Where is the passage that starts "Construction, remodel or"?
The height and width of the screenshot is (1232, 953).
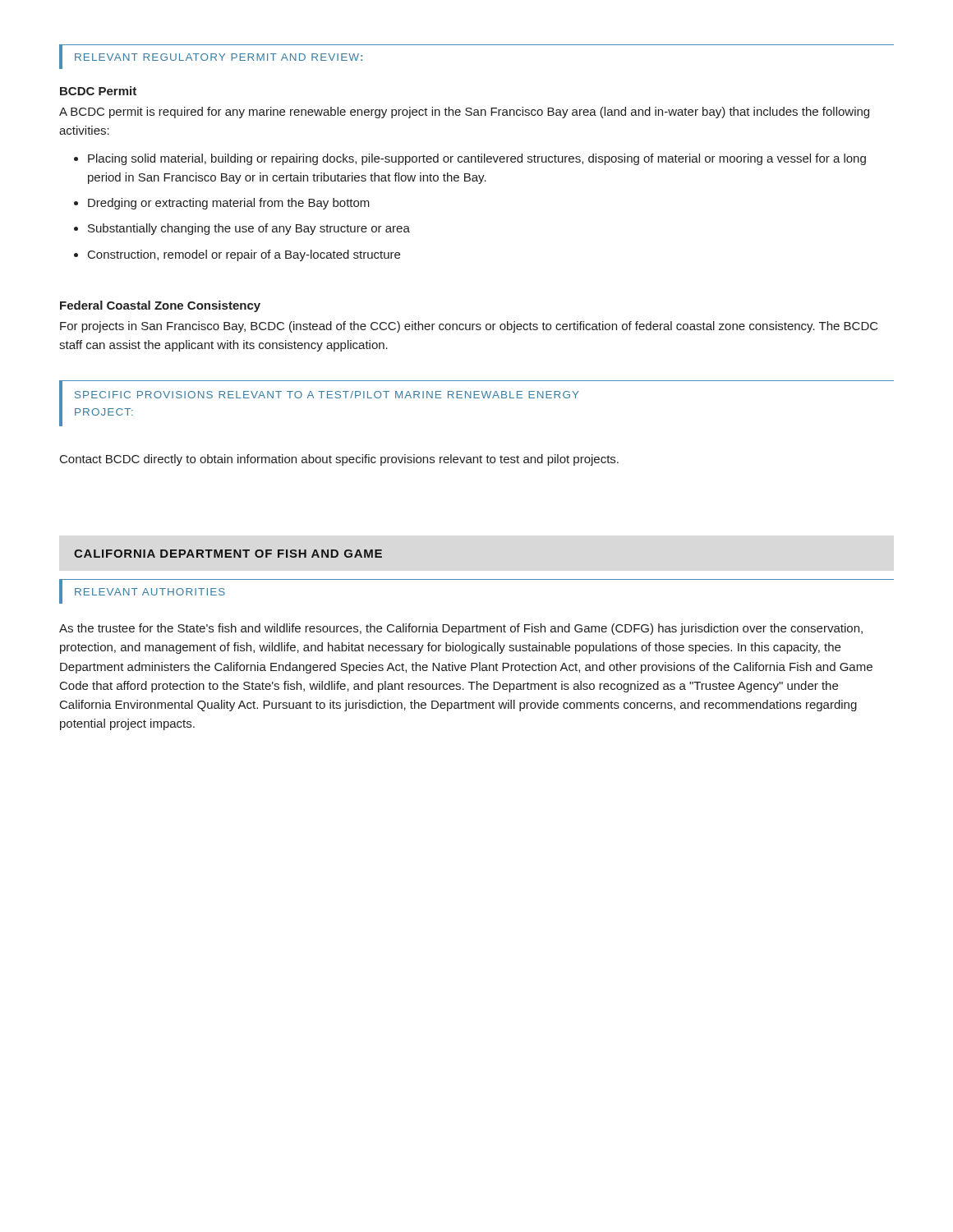pos(244,254)
